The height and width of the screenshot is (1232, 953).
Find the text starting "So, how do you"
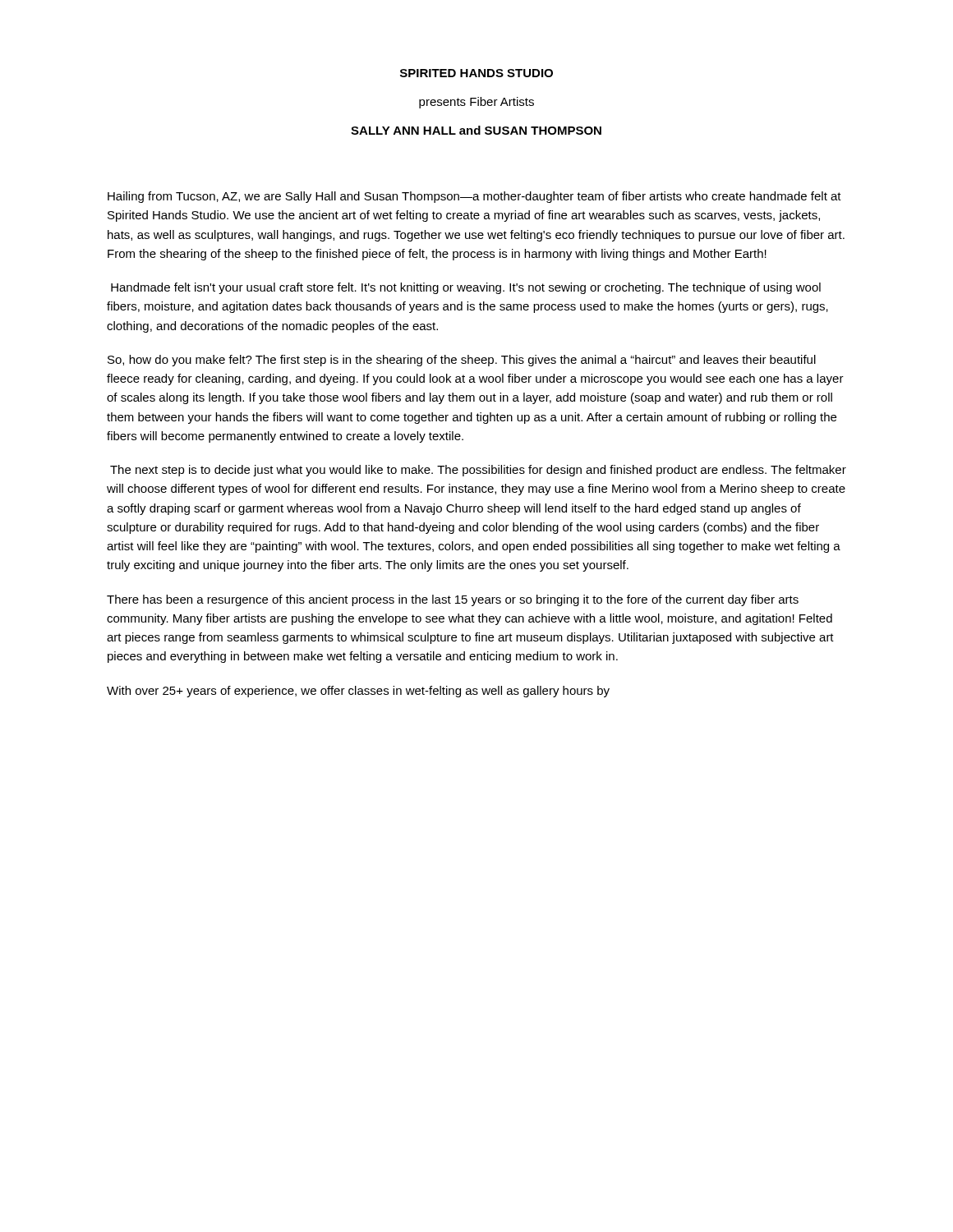[x=475, y=397]
